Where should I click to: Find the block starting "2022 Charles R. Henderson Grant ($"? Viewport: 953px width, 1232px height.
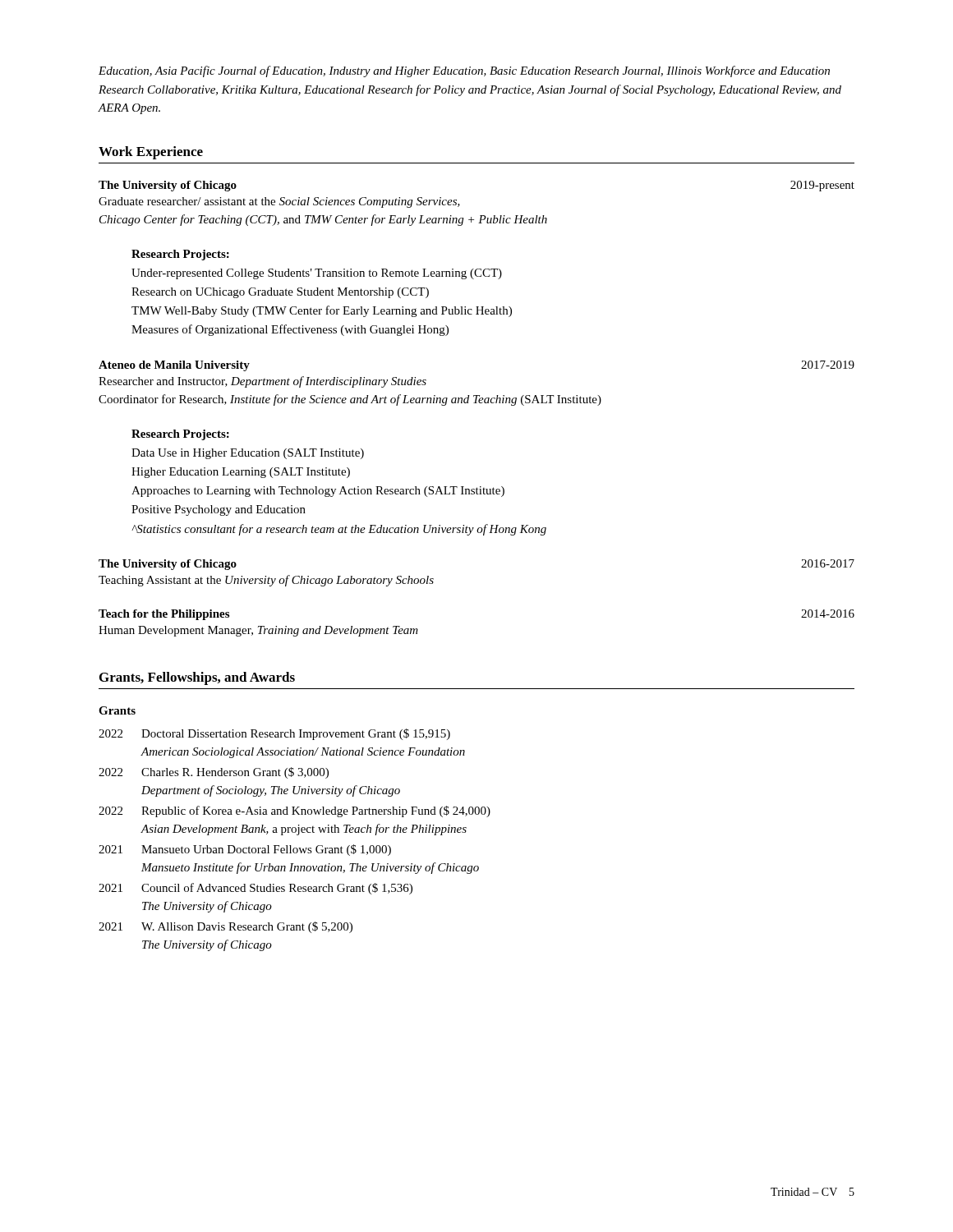[x=214, y=773]
